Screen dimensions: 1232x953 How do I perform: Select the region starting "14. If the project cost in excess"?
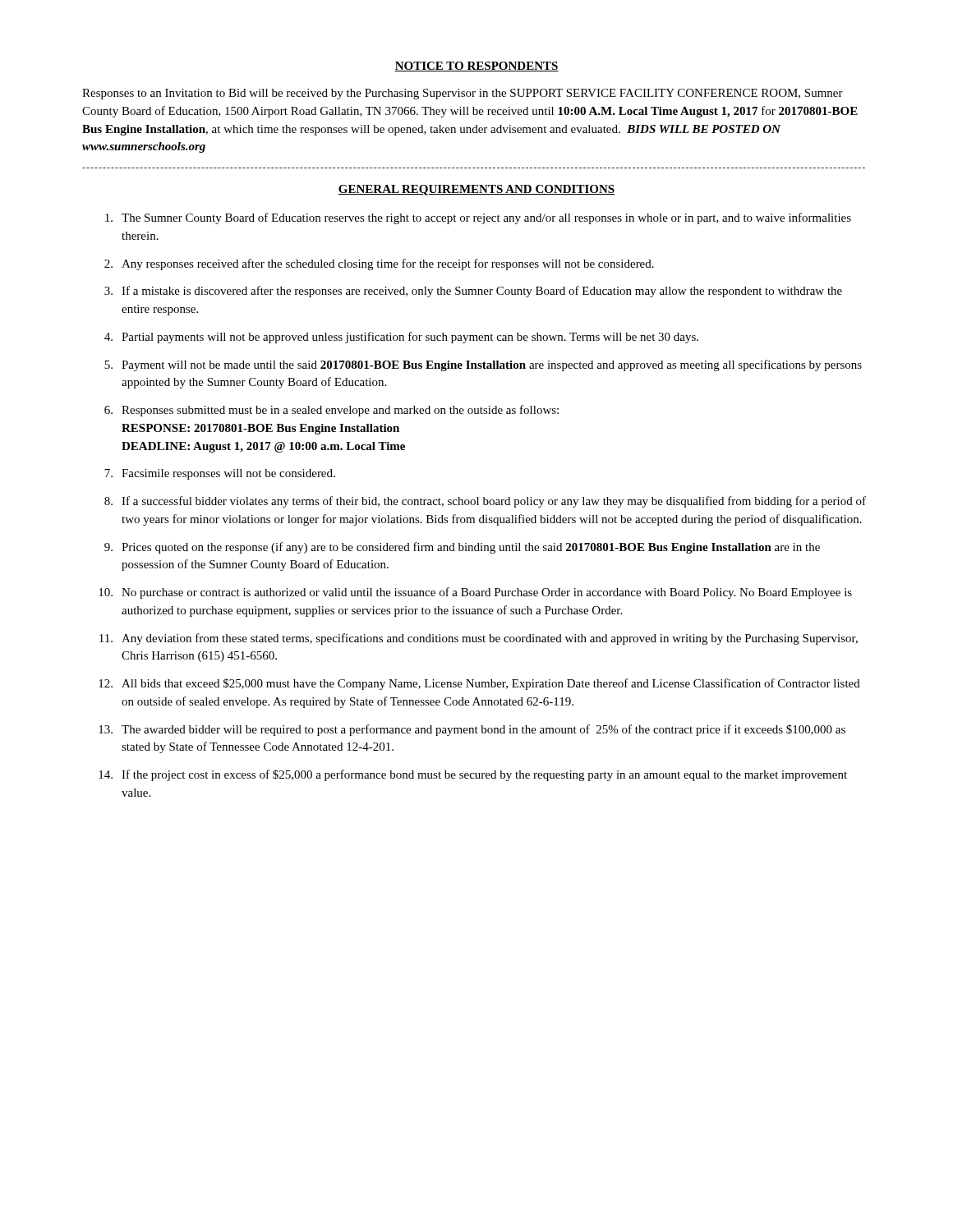pyautogui.click(x=476, y=784)
